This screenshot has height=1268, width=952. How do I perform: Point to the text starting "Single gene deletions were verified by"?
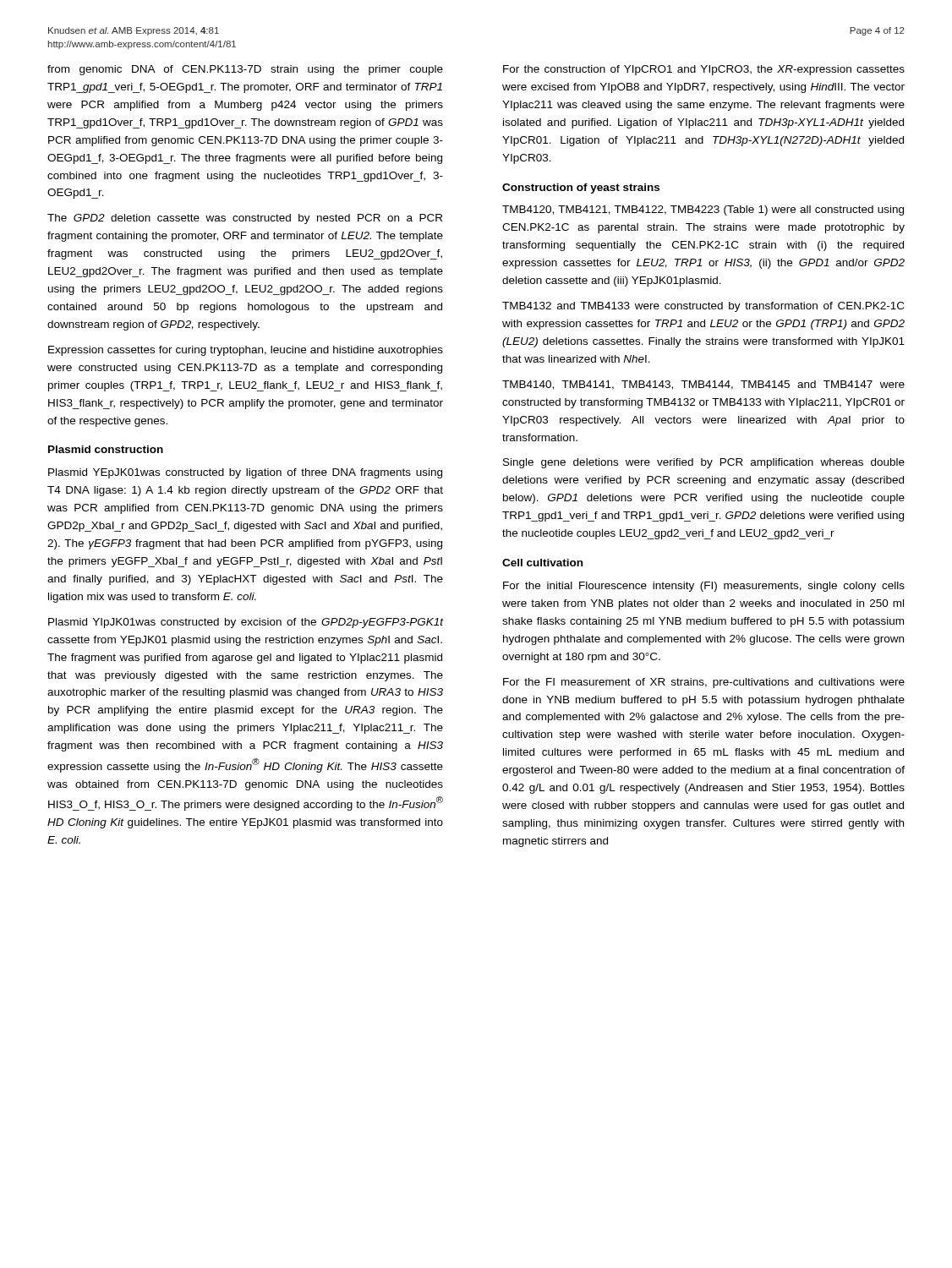[x=703, y=499]
